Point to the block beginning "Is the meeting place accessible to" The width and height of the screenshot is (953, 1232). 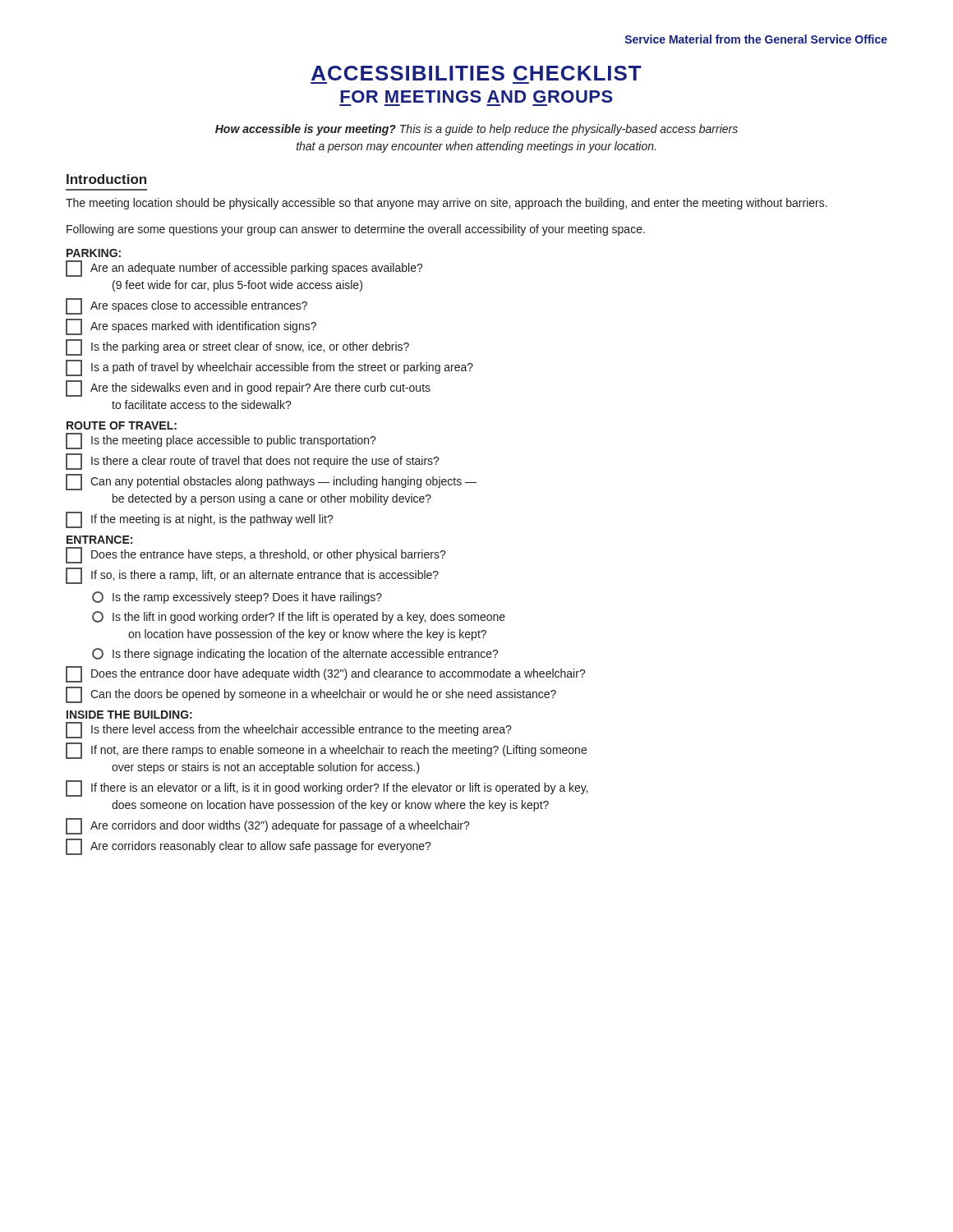pos(221,441)
